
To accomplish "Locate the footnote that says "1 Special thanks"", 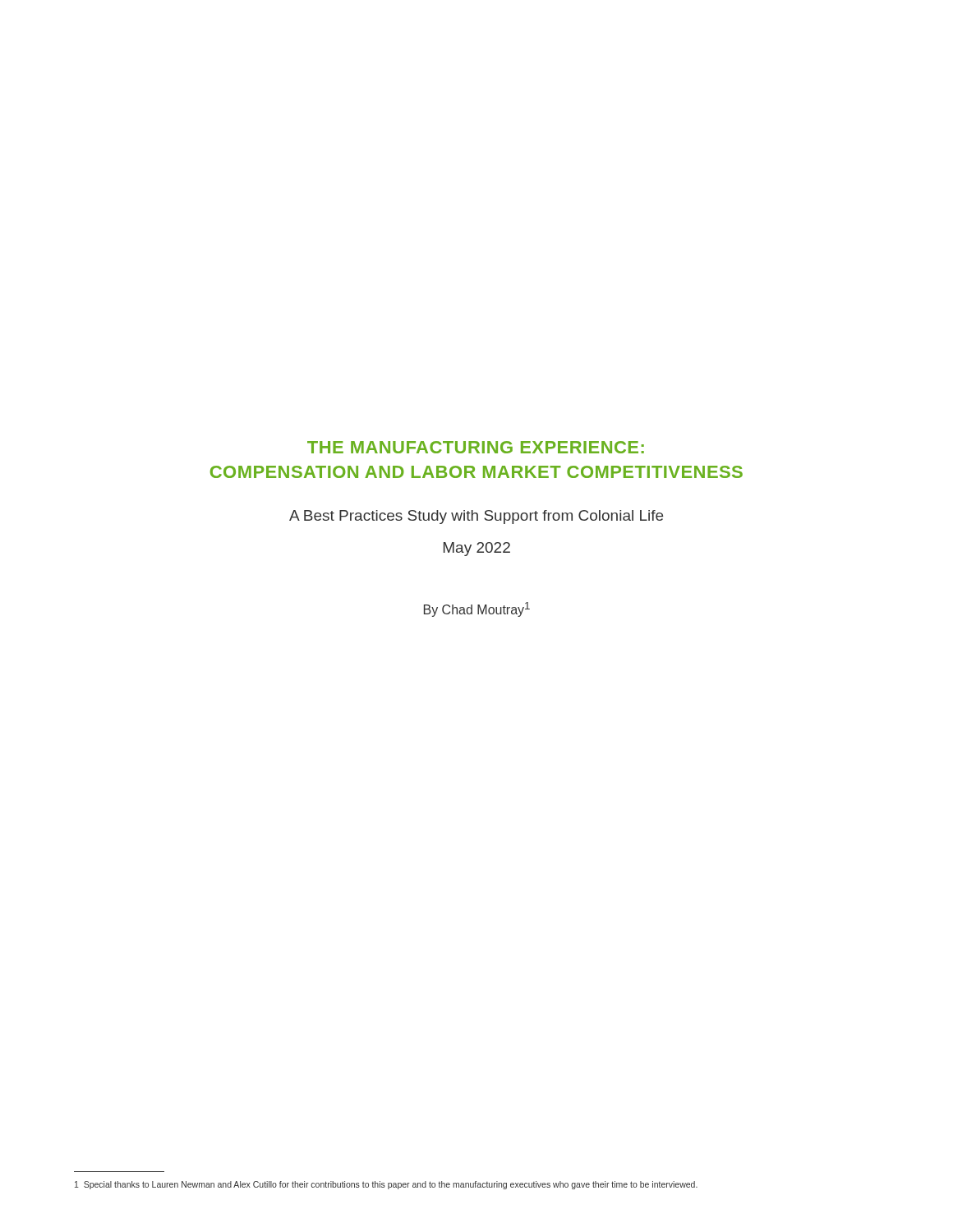I will click(x=476, y=1185).
